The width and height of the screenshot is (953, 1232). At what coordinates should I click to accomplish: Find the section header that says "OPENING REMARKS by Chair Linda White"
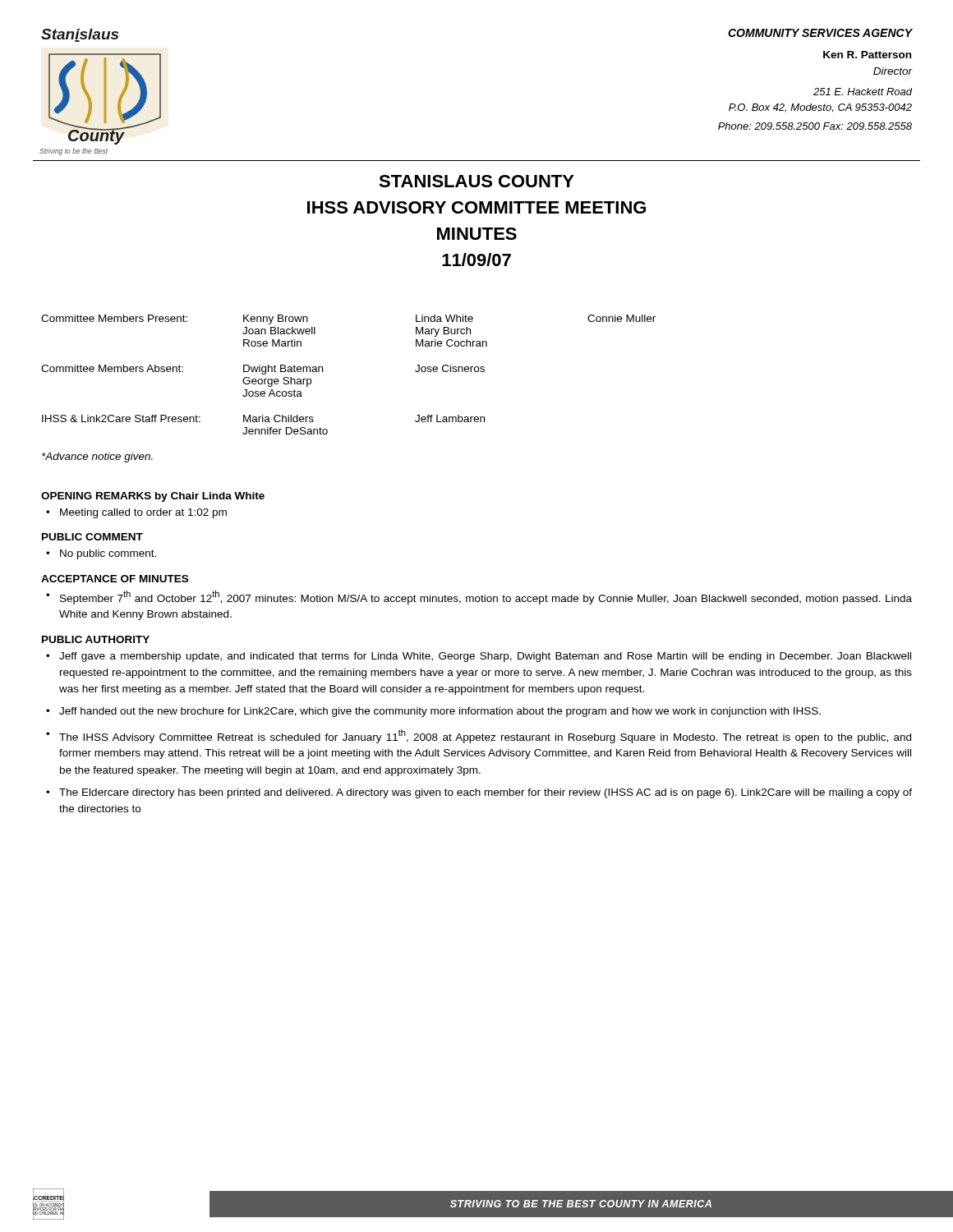coord(153,496)
